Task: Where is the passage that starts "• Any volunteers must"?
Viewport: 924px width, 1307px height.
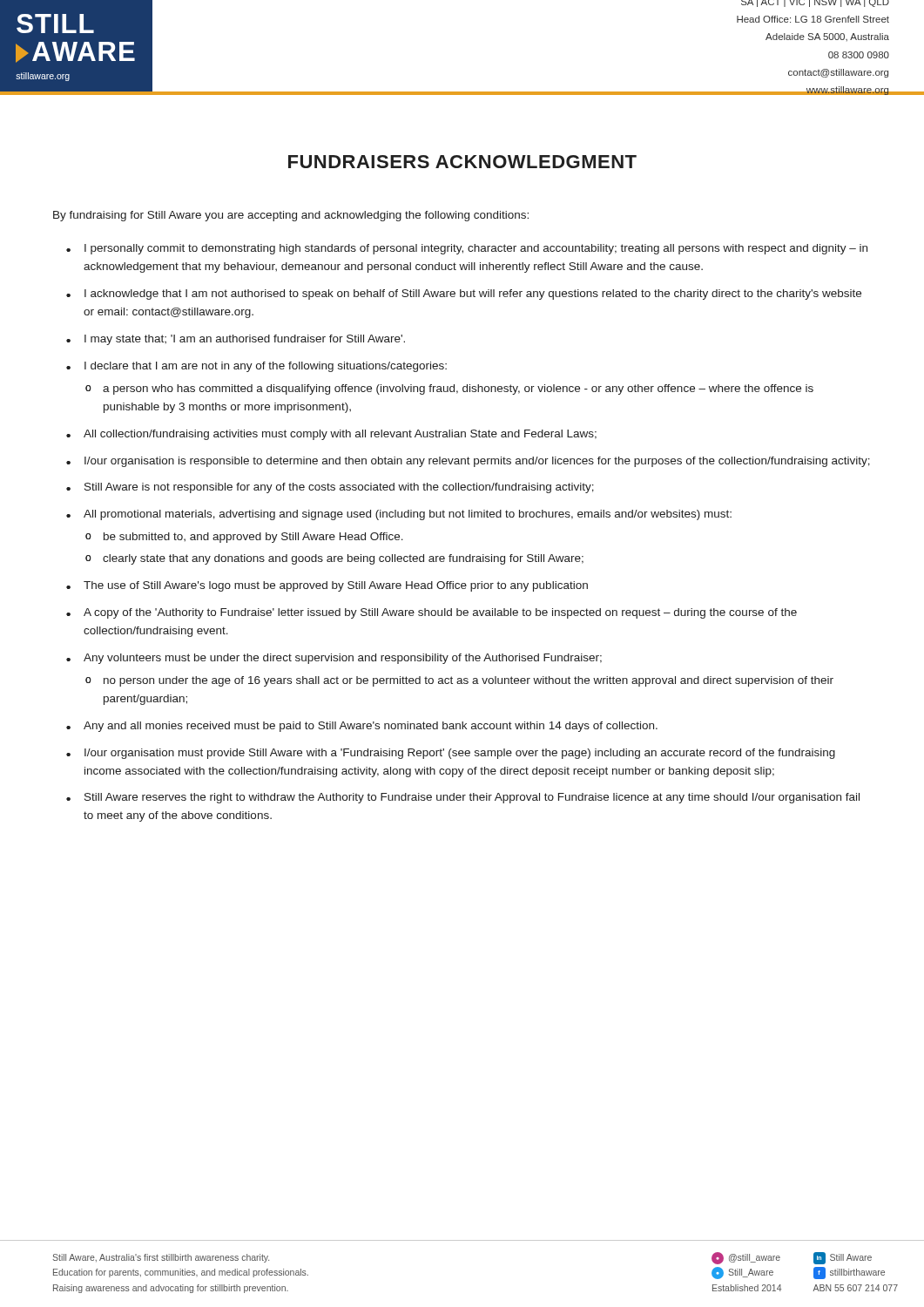Action: pyautogui.click(x=469, y=679)
